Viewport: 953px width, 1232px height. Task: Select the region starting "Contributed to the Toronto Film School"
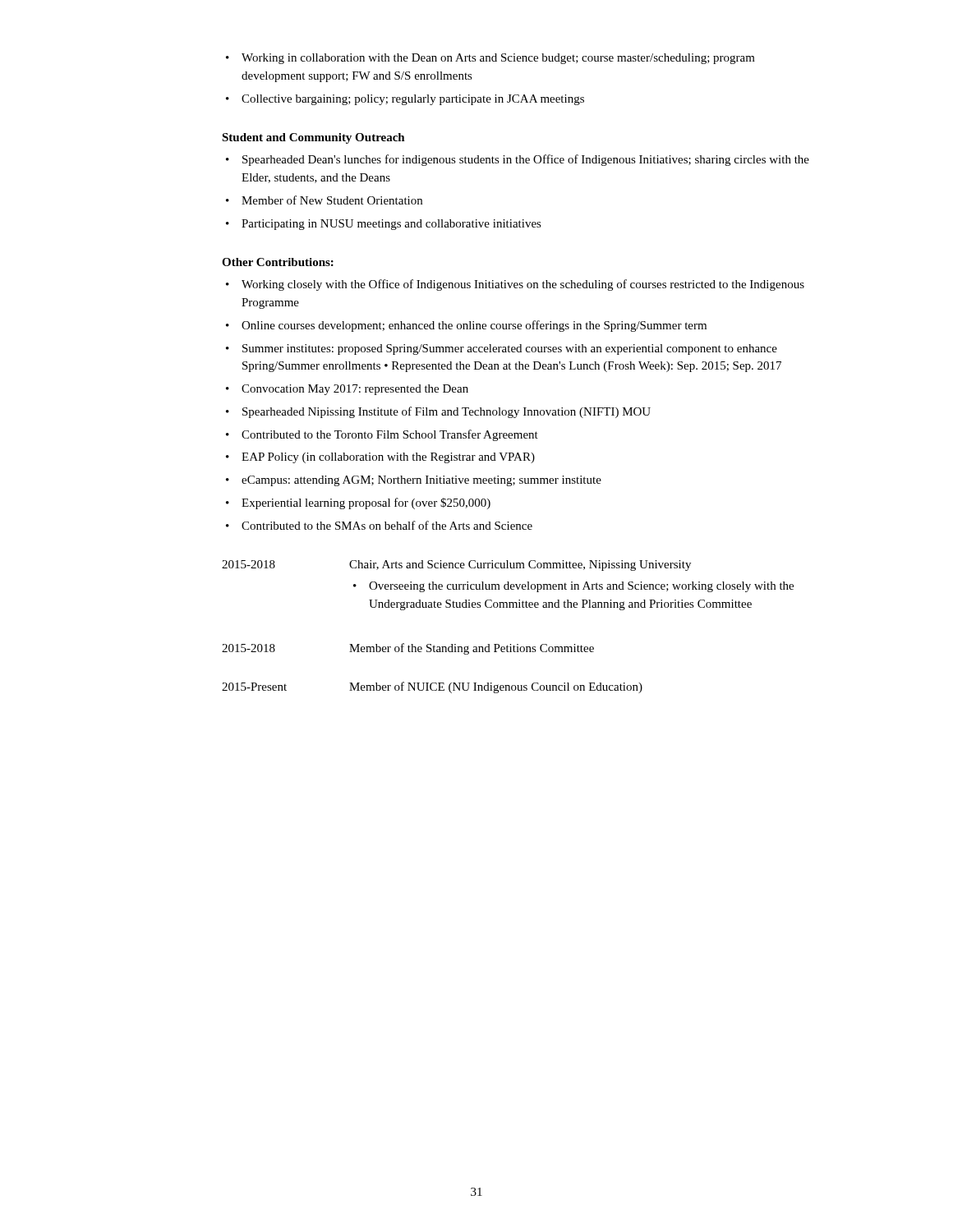pyautogui.click(x=518, y=435)
